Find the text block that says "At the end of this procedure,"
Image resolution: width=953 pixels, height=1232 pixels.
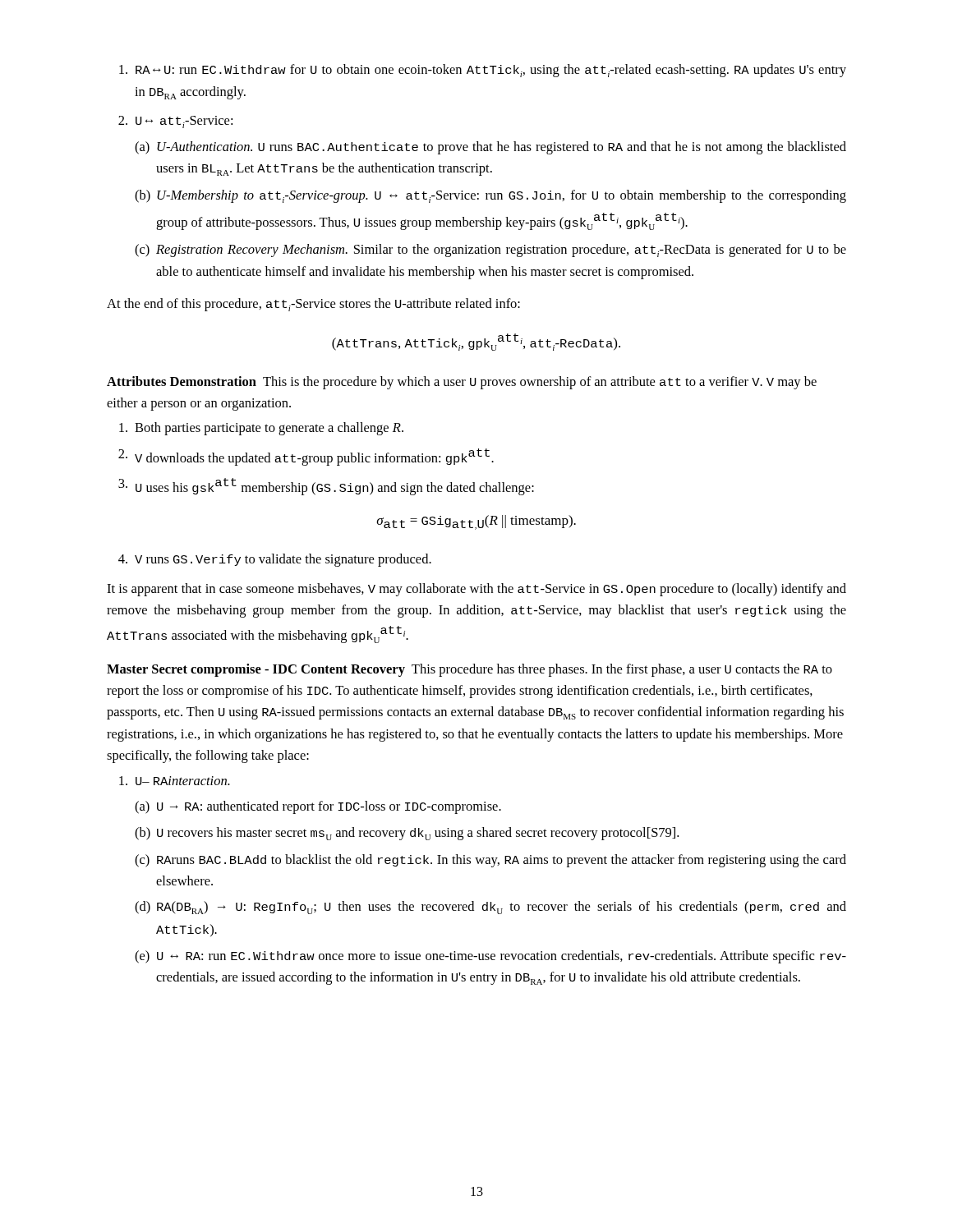[x=314, y=305]
